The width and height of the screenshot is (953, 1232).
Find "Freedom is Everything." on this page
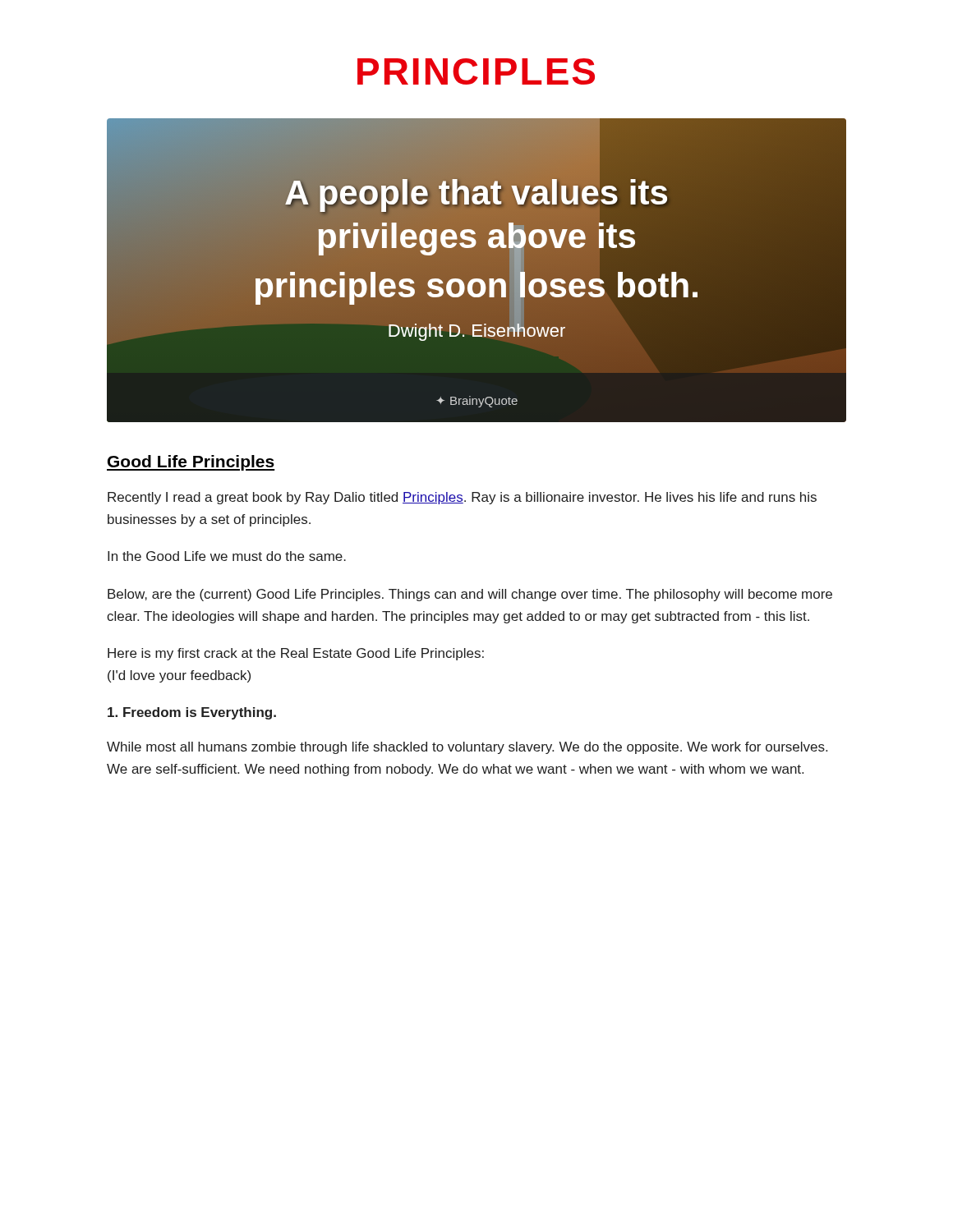[192, 713]
